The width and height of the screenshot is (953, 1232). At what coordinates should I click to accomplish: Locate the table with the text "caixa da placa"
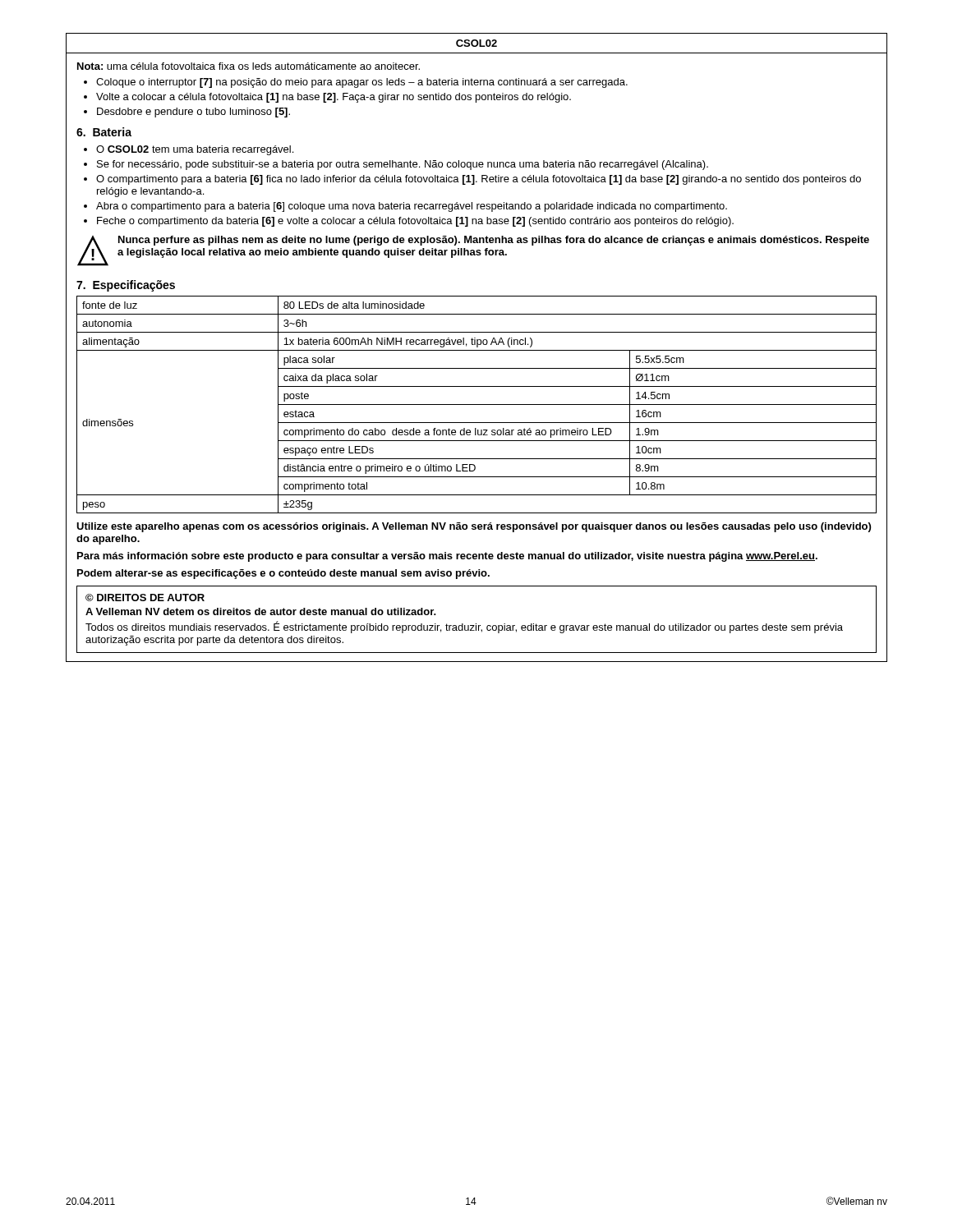(x=476, y=405)
